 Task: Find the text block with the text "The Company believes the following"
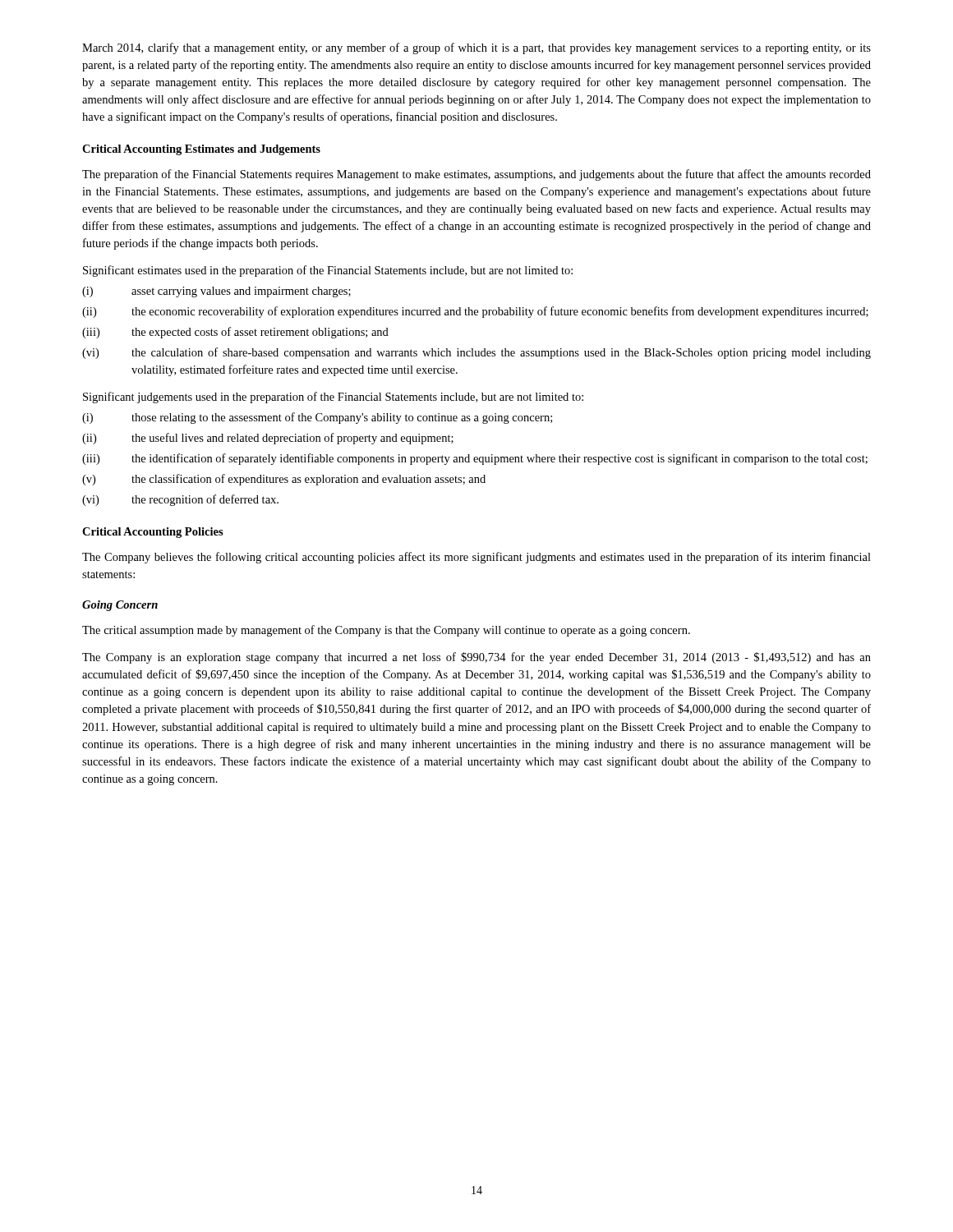[476, 566]
